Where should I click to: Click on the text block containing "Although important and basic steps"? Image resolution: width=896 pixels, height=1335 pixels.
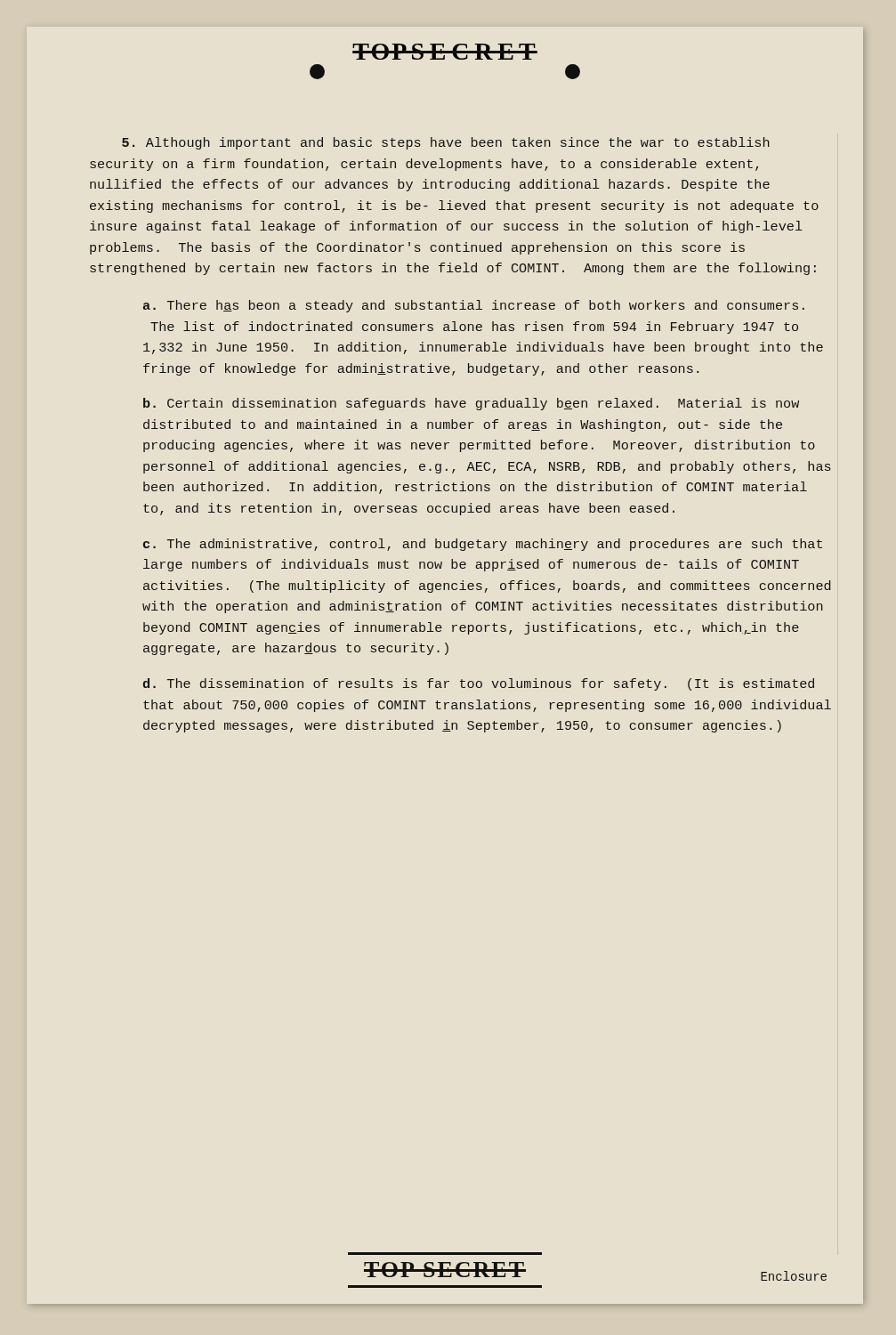(454, 206)
